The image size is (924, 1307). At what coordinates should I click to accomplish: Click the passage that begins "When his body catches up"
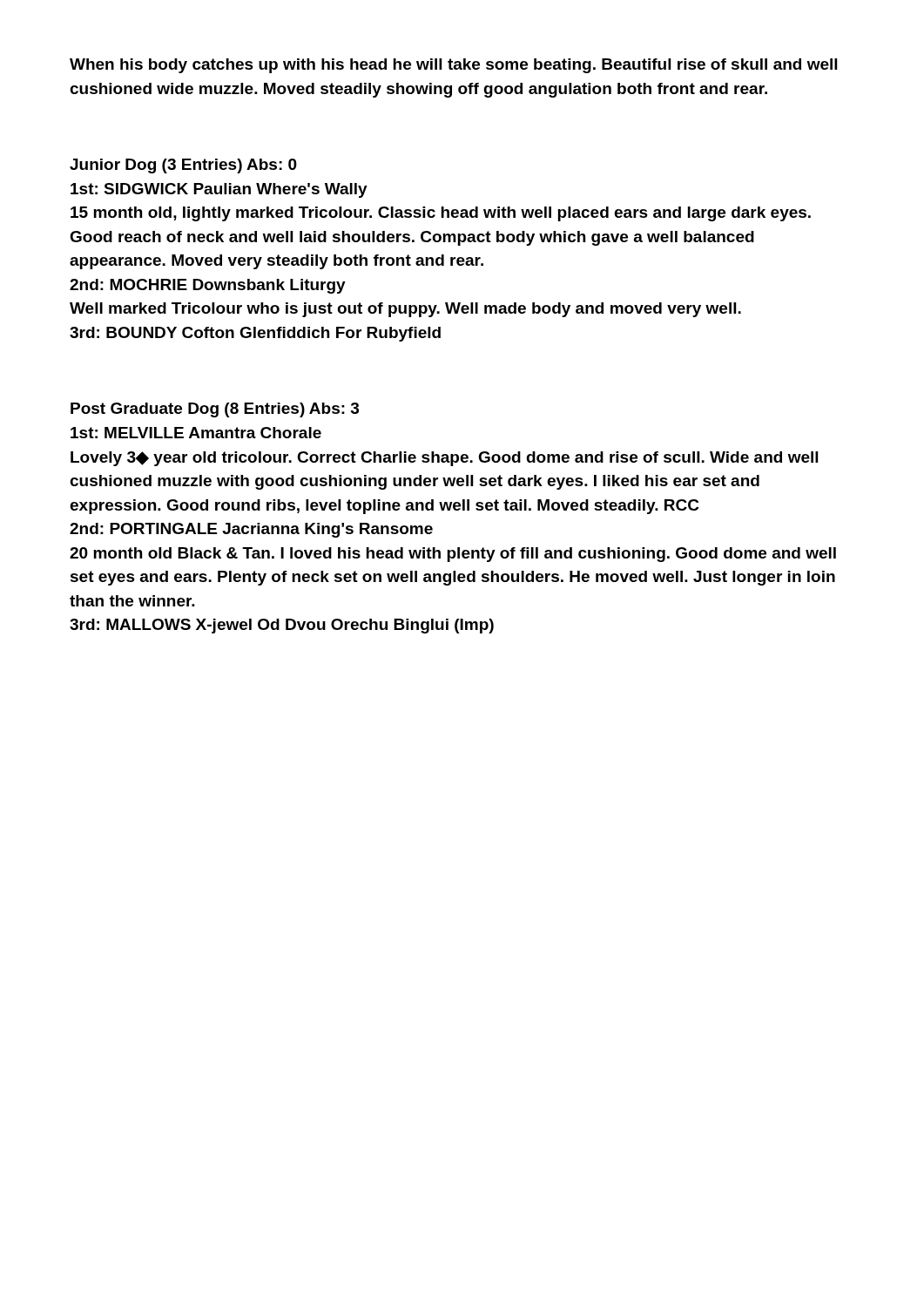click(x=454, y=76)
